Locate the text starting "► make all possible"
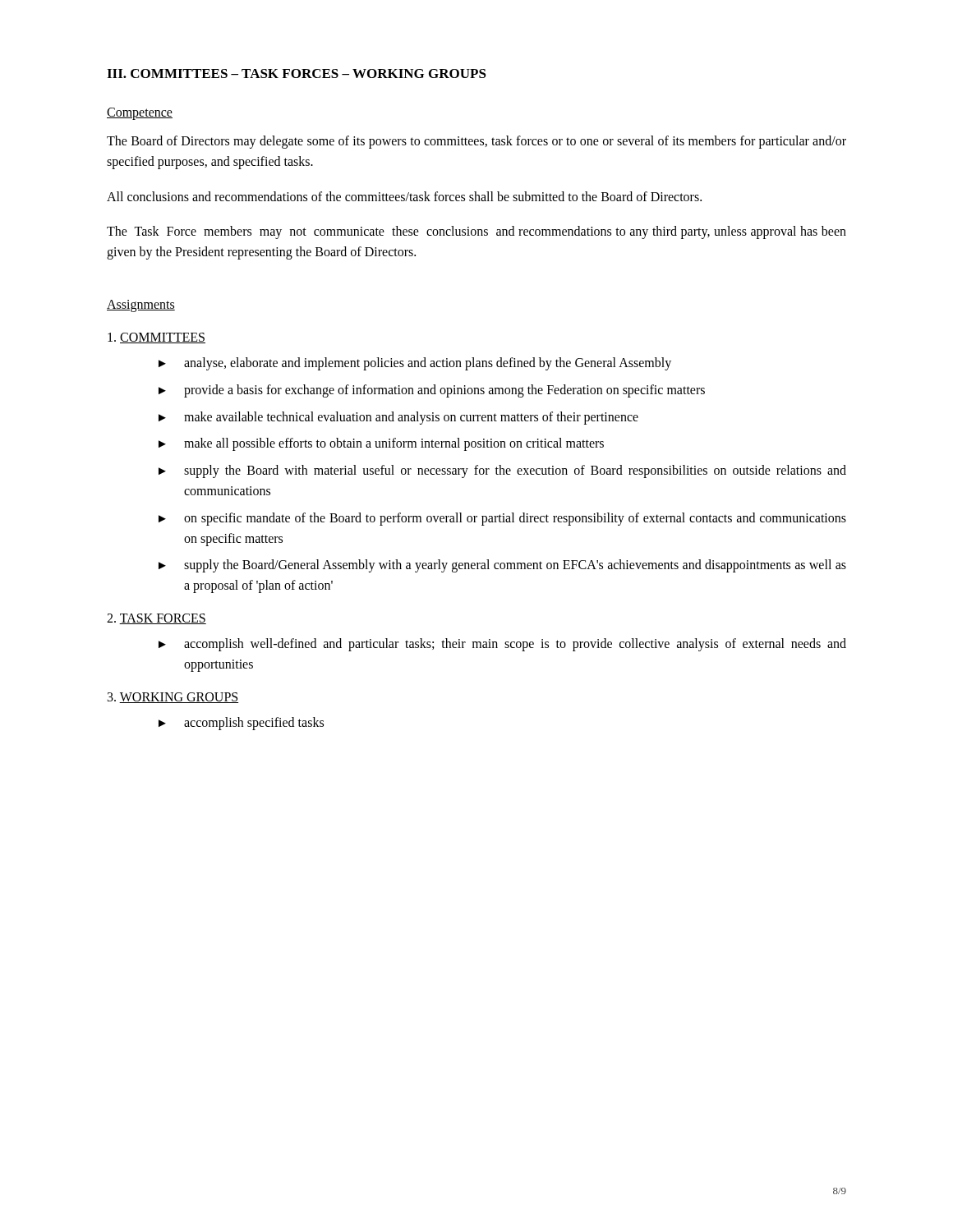953x1232 pixels. 501,444
